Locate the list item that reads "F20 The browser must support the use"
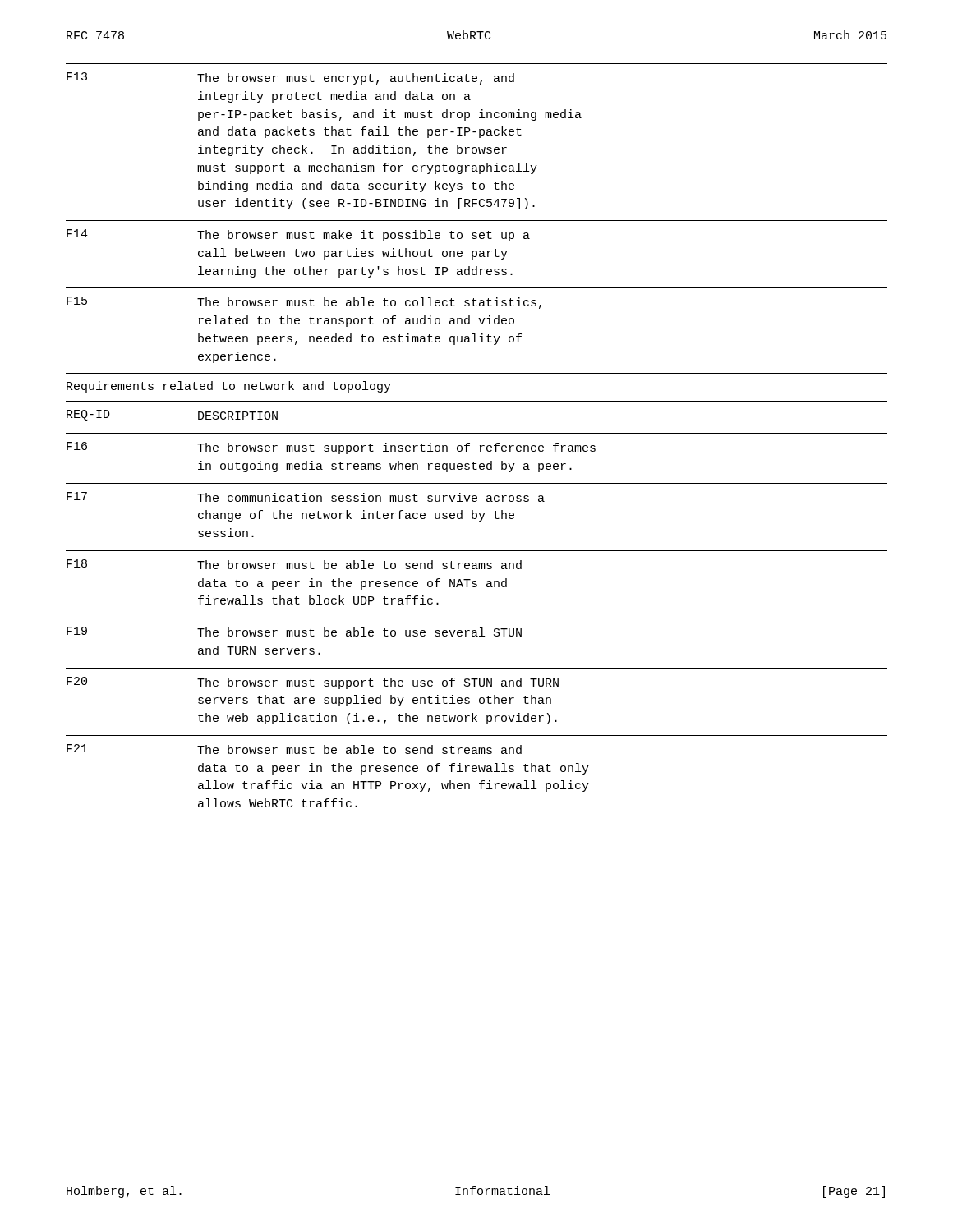953x1232 pixels. tap(476, 702)
